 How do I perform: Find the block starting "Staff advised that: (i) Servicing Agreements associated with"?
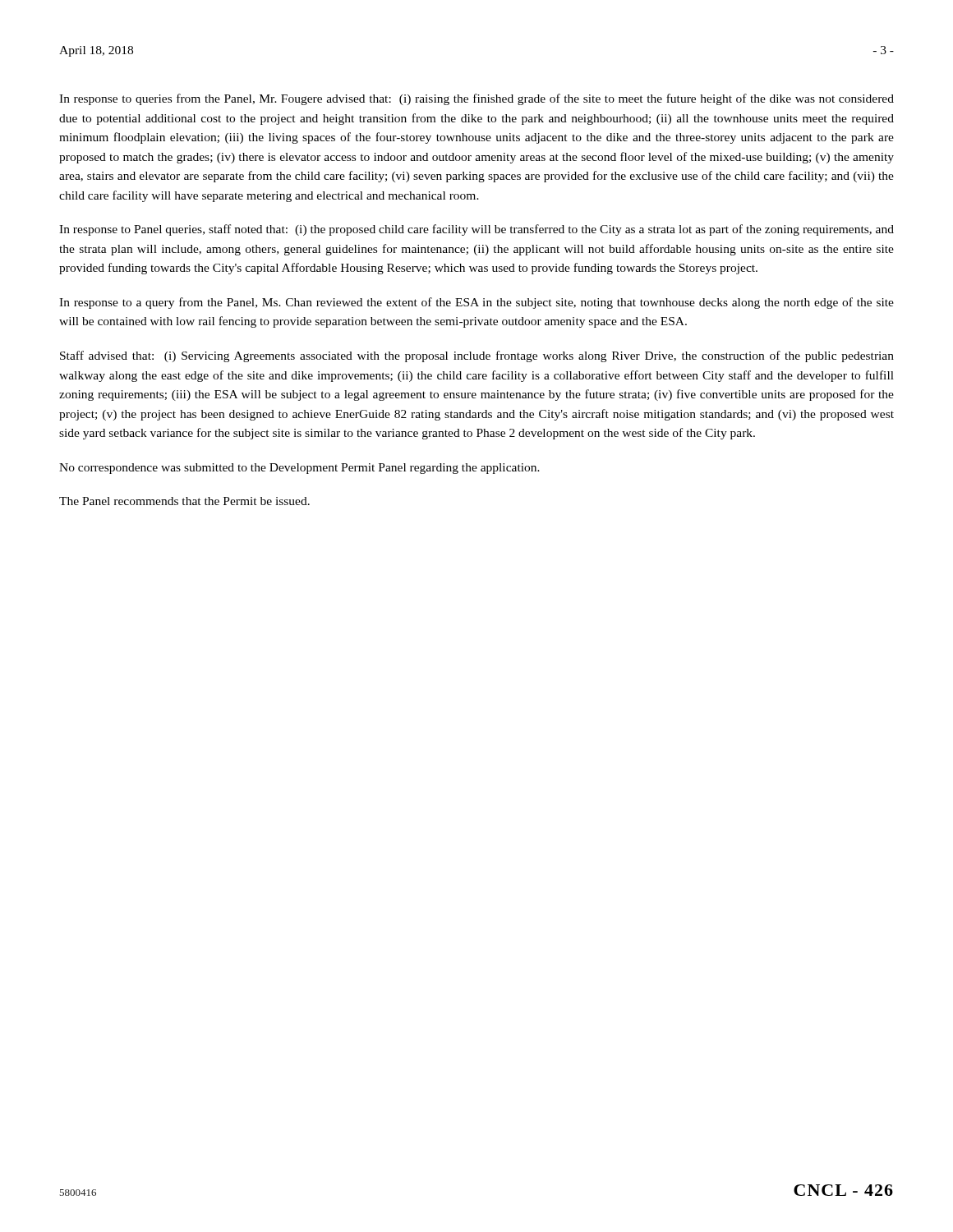click(476, 394)
